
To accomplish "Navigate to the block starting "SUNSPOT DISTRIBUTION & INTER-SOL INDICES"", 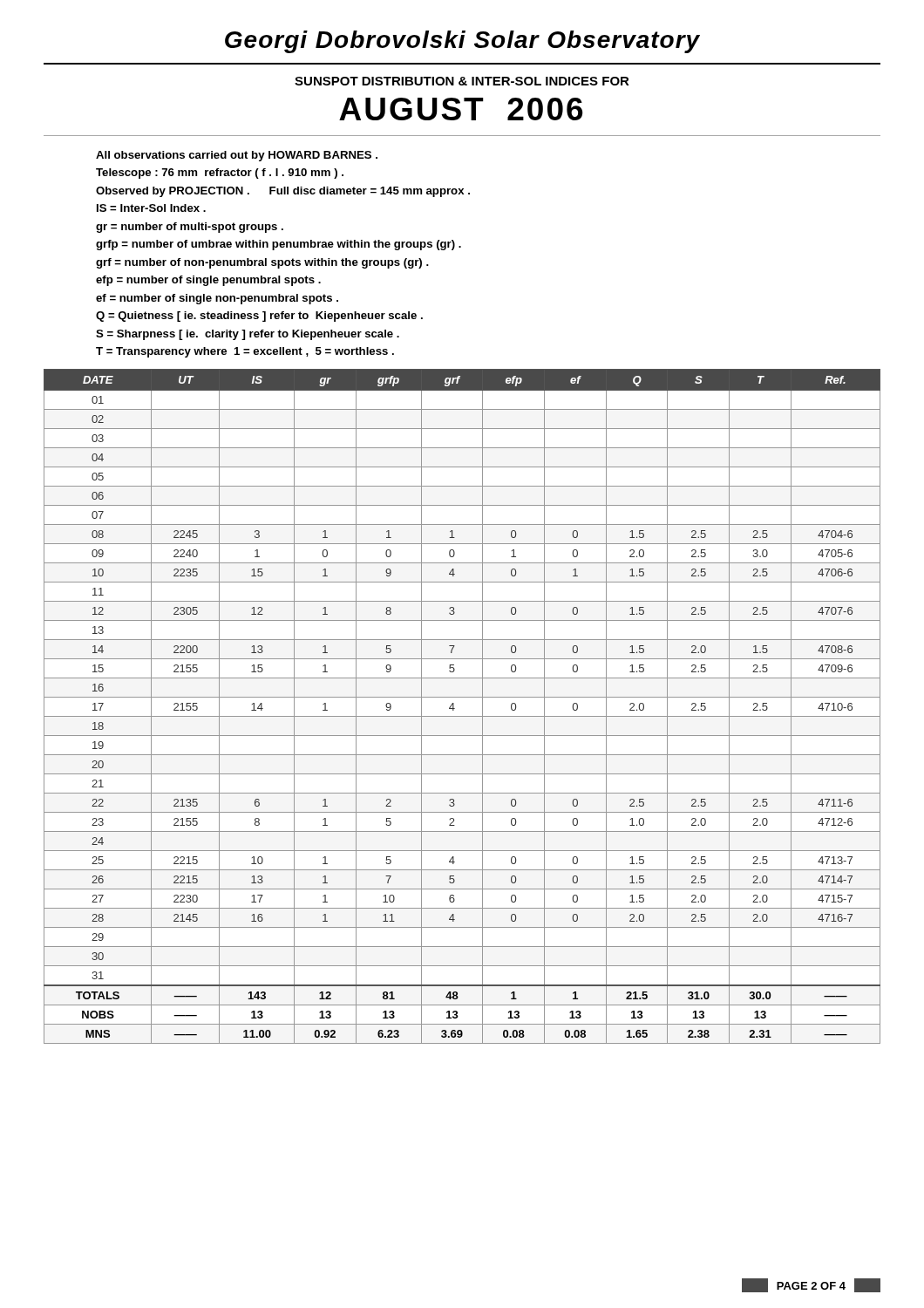I will click(462, 81).
